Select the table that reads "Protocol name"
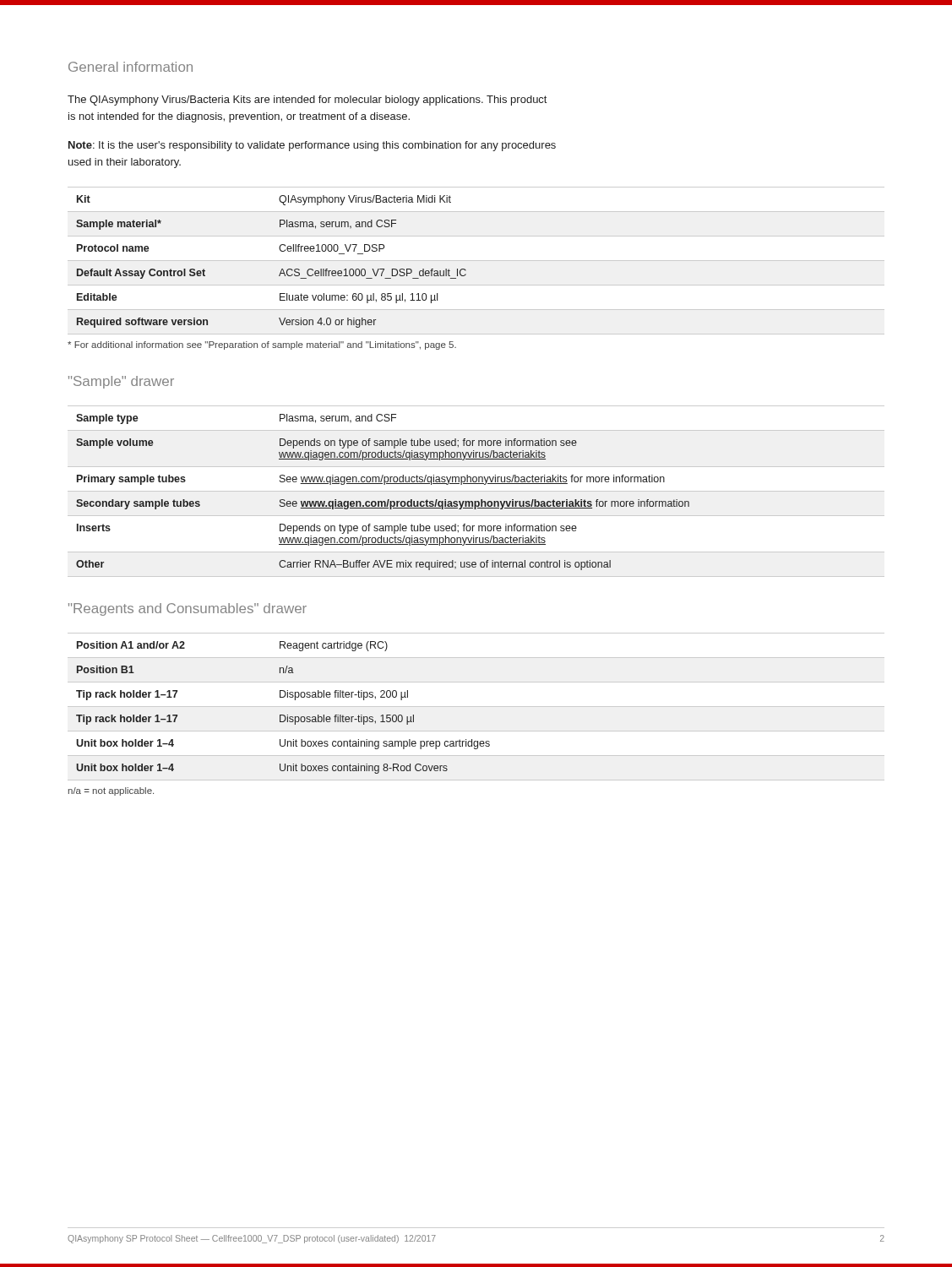952x1267 pixels. coord(476,260)
